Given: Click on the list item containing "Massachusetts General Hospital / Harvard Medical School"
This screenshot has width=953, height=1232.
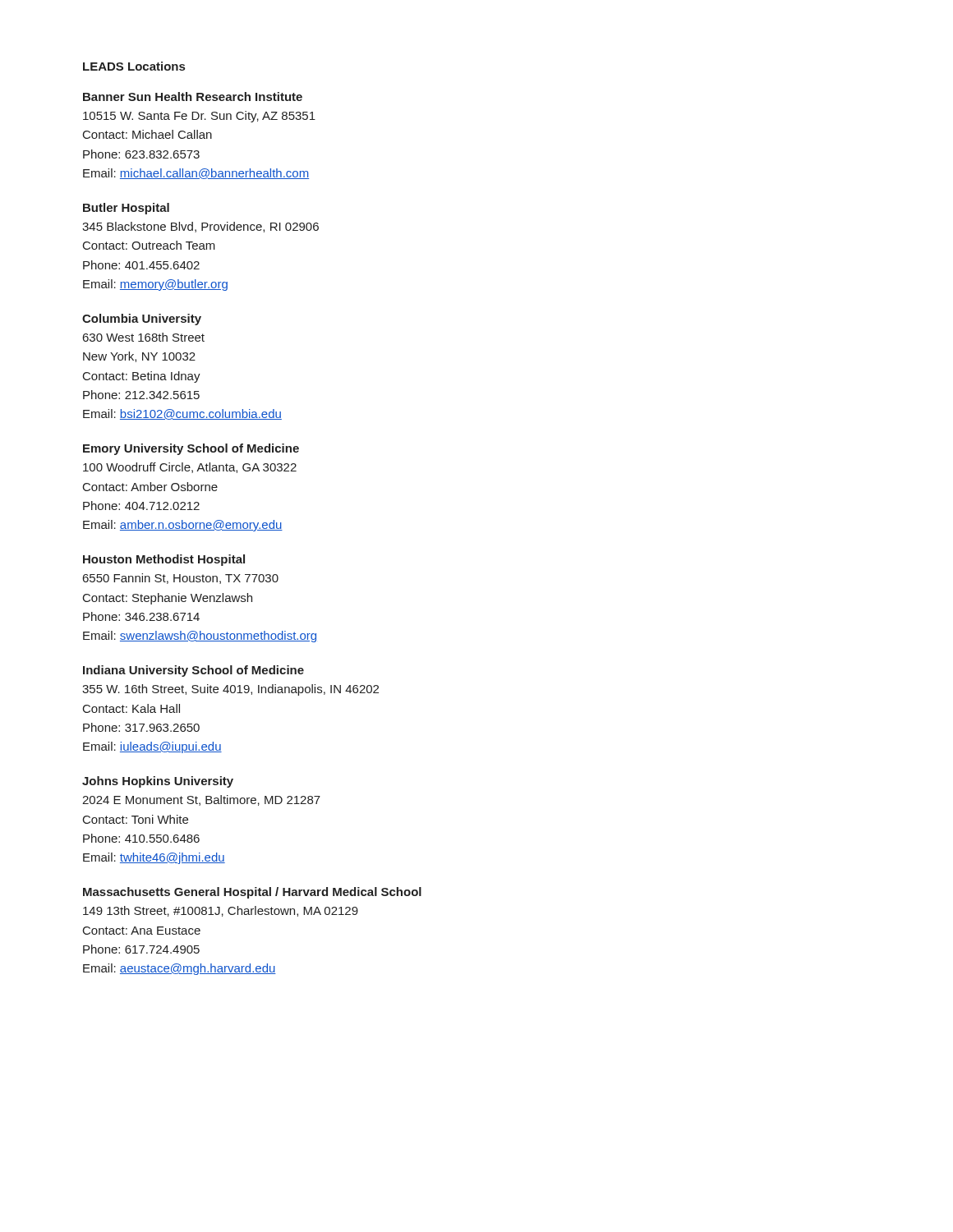Looking at the screenshot, I should pyautogui.click(x=252, y=893).
